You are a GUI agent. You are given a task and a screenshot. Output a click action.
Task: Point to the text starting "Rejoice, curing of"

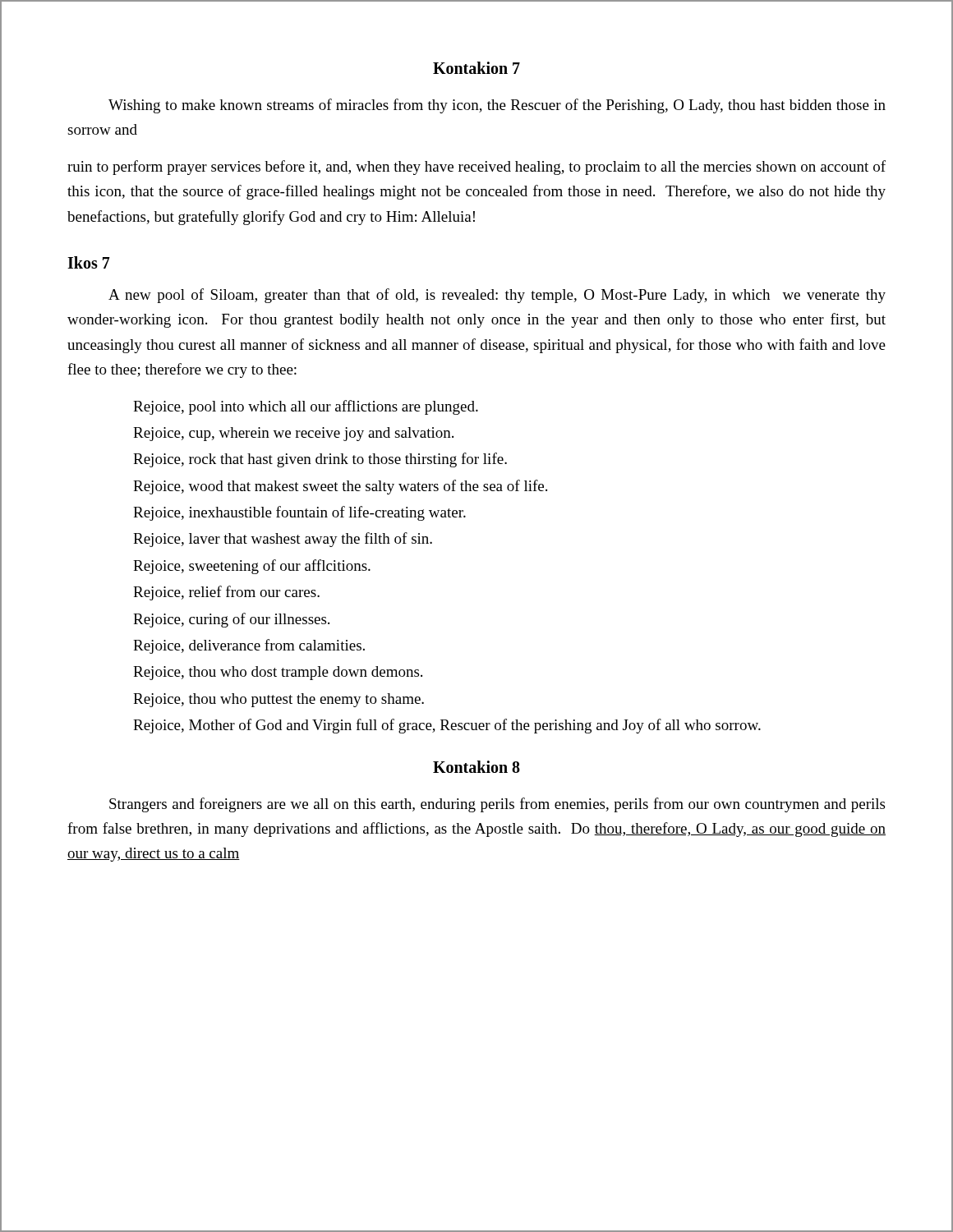tap(232, 619)
